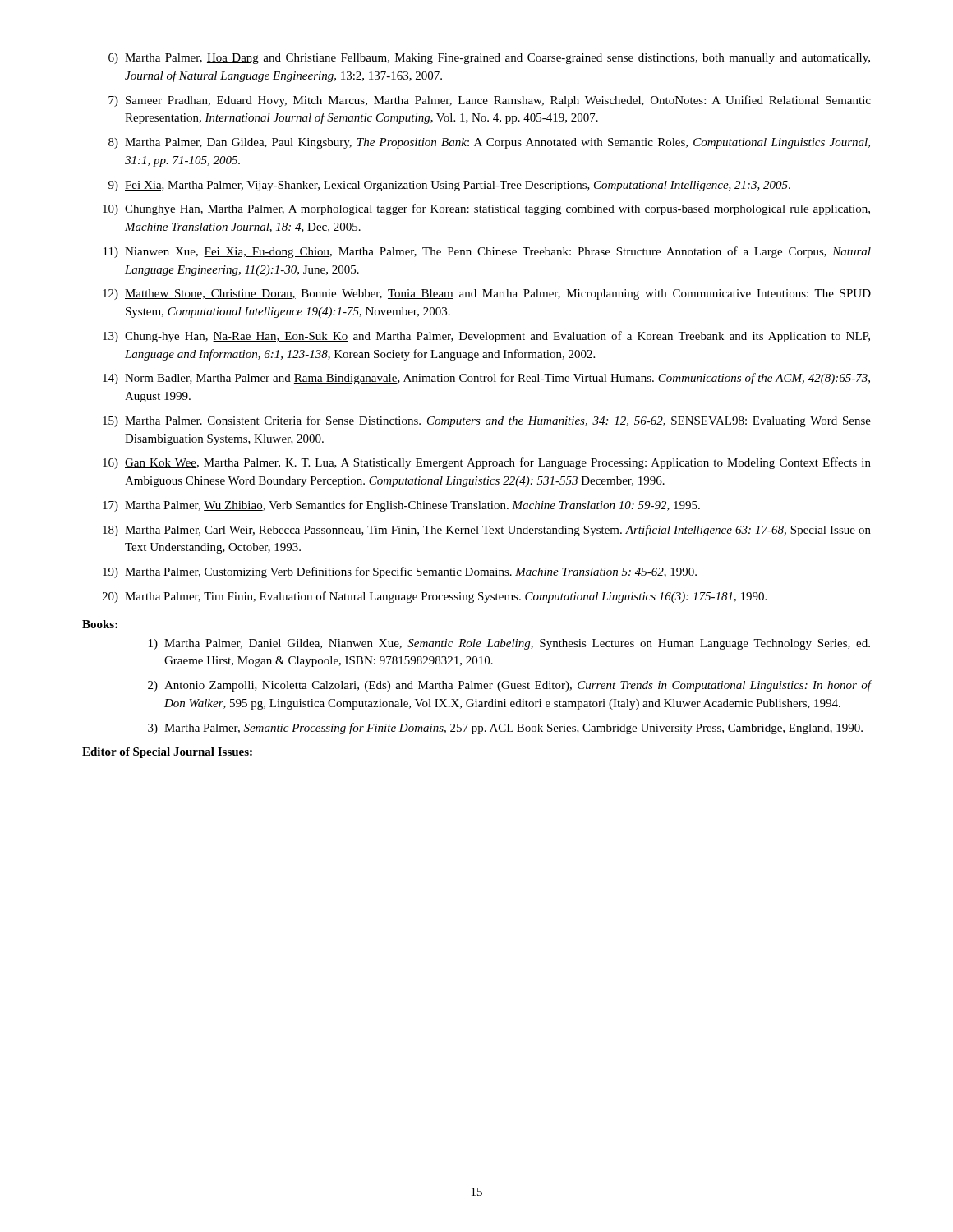953x1232 pixels.
Task: Select the list item containing "19) Martha Palmer, Customizing Verb Definitions for"
Action: click(x=476, y=572)
